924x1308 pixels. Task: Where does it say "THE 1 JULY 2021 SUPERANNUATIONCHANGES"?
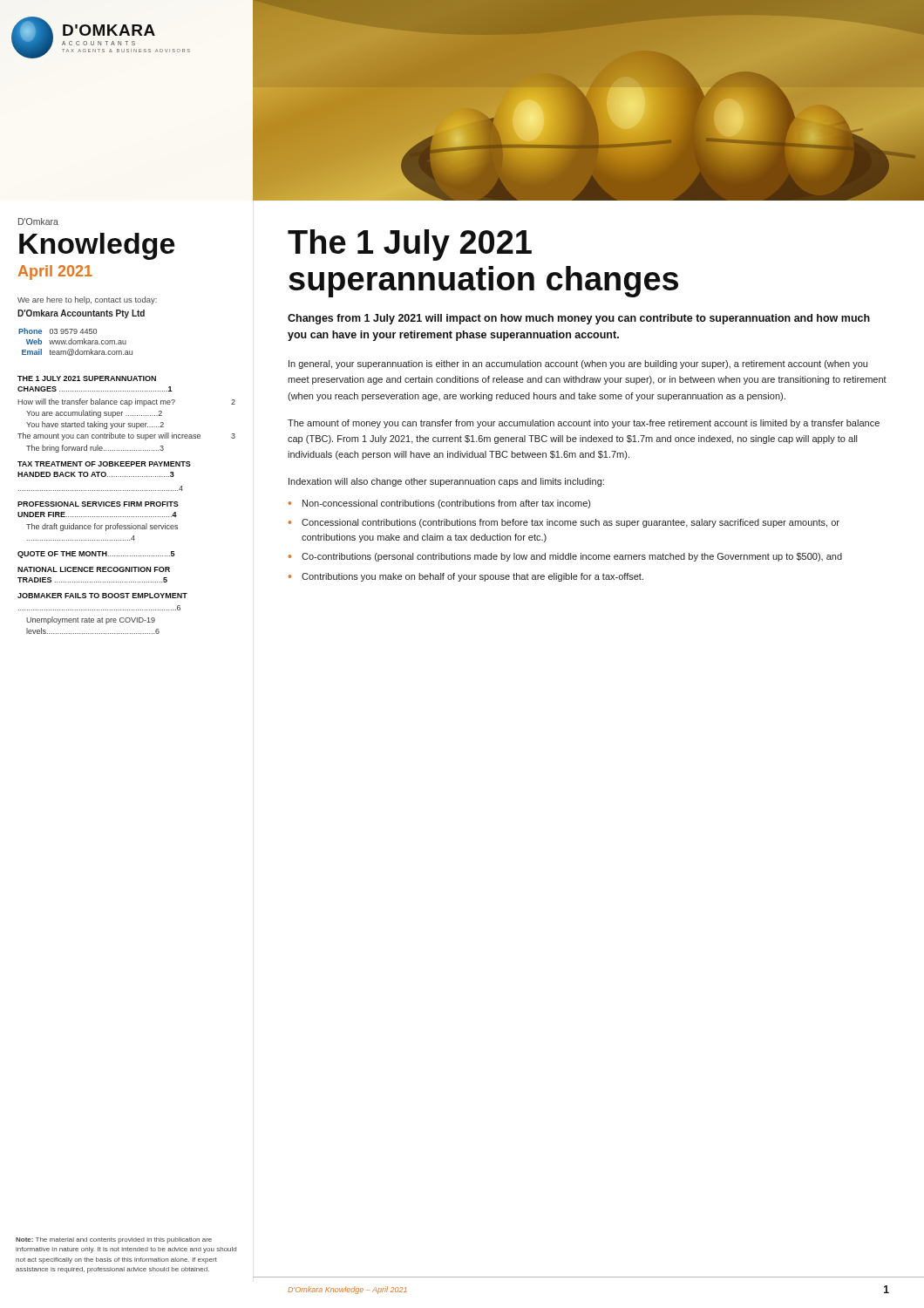point(95,384)
